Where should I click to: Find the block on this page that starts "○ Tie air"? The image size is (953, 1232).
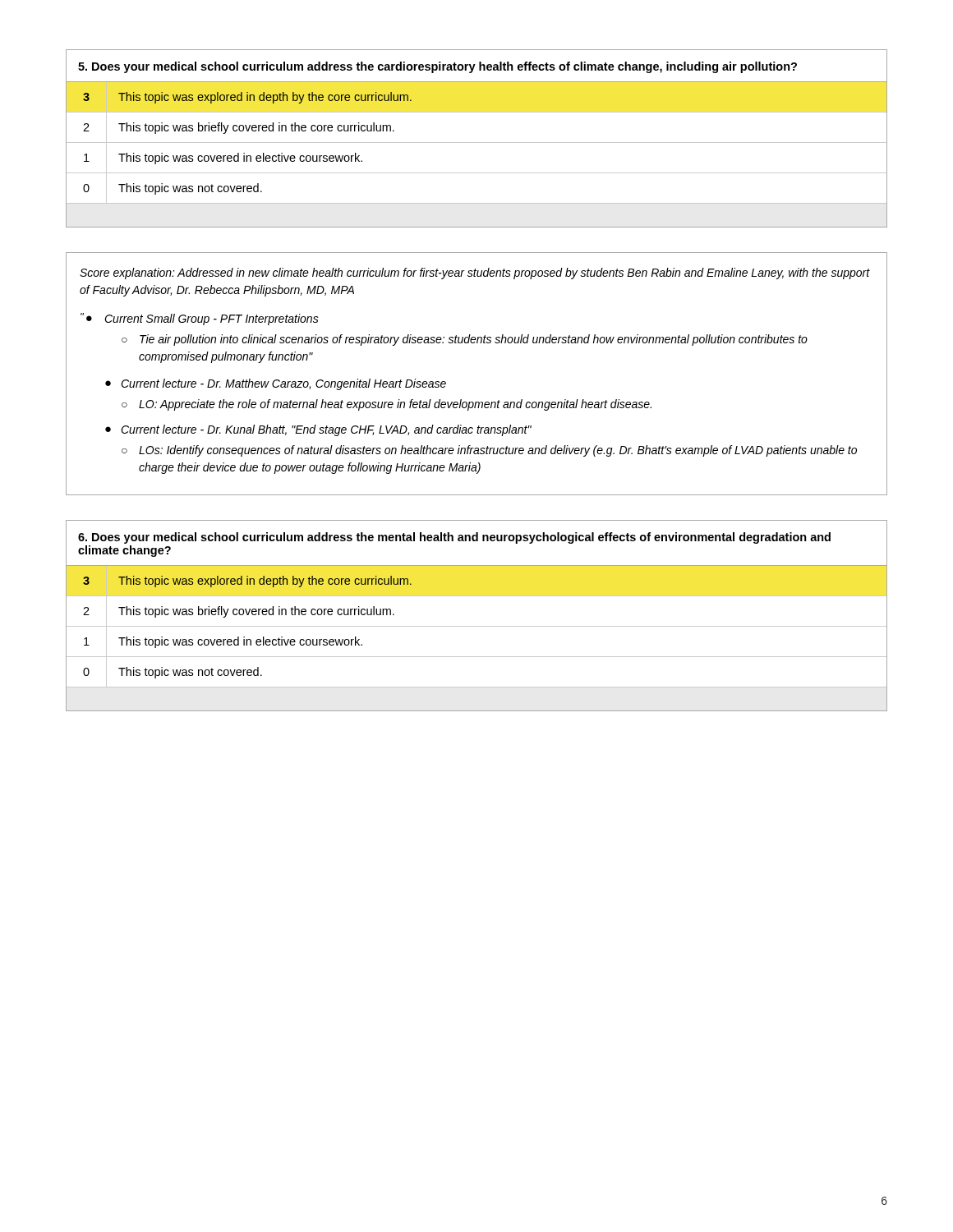(x=497, y=348)
